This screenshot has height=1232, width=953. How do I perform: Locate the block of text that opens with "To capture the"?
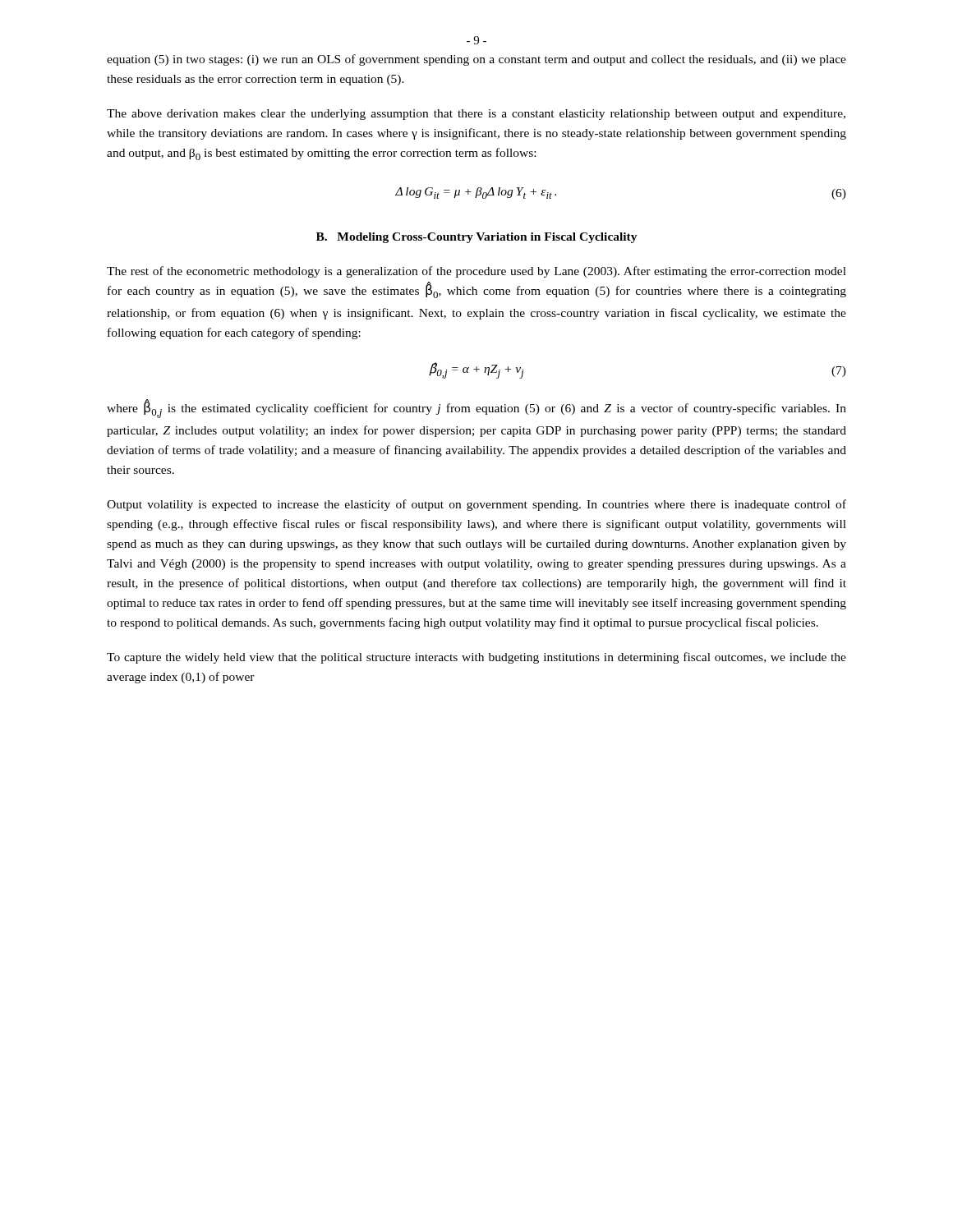(476, 666)
